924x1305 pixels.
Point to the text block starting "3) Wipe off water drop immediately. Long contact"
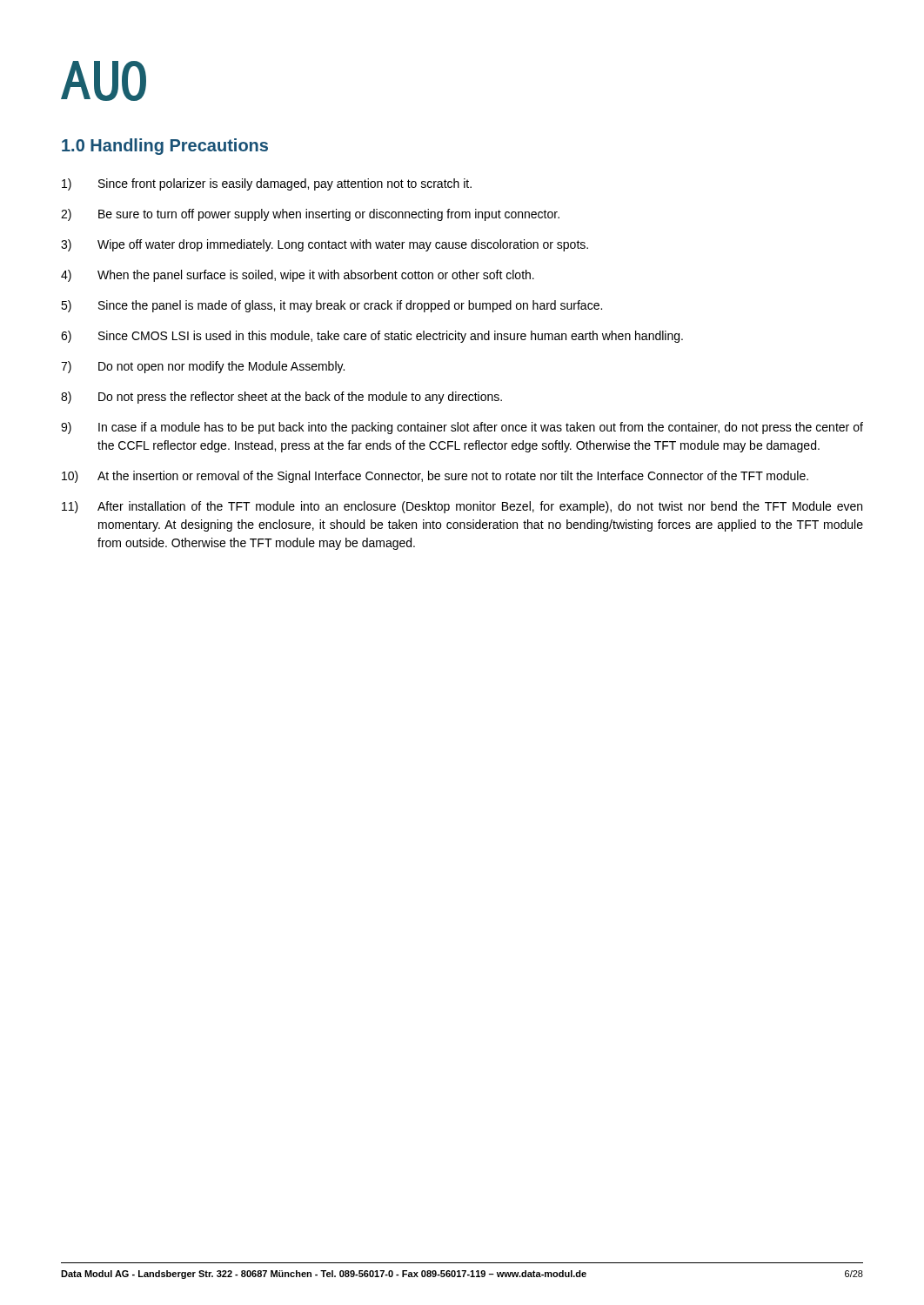(x=462, y=245)
